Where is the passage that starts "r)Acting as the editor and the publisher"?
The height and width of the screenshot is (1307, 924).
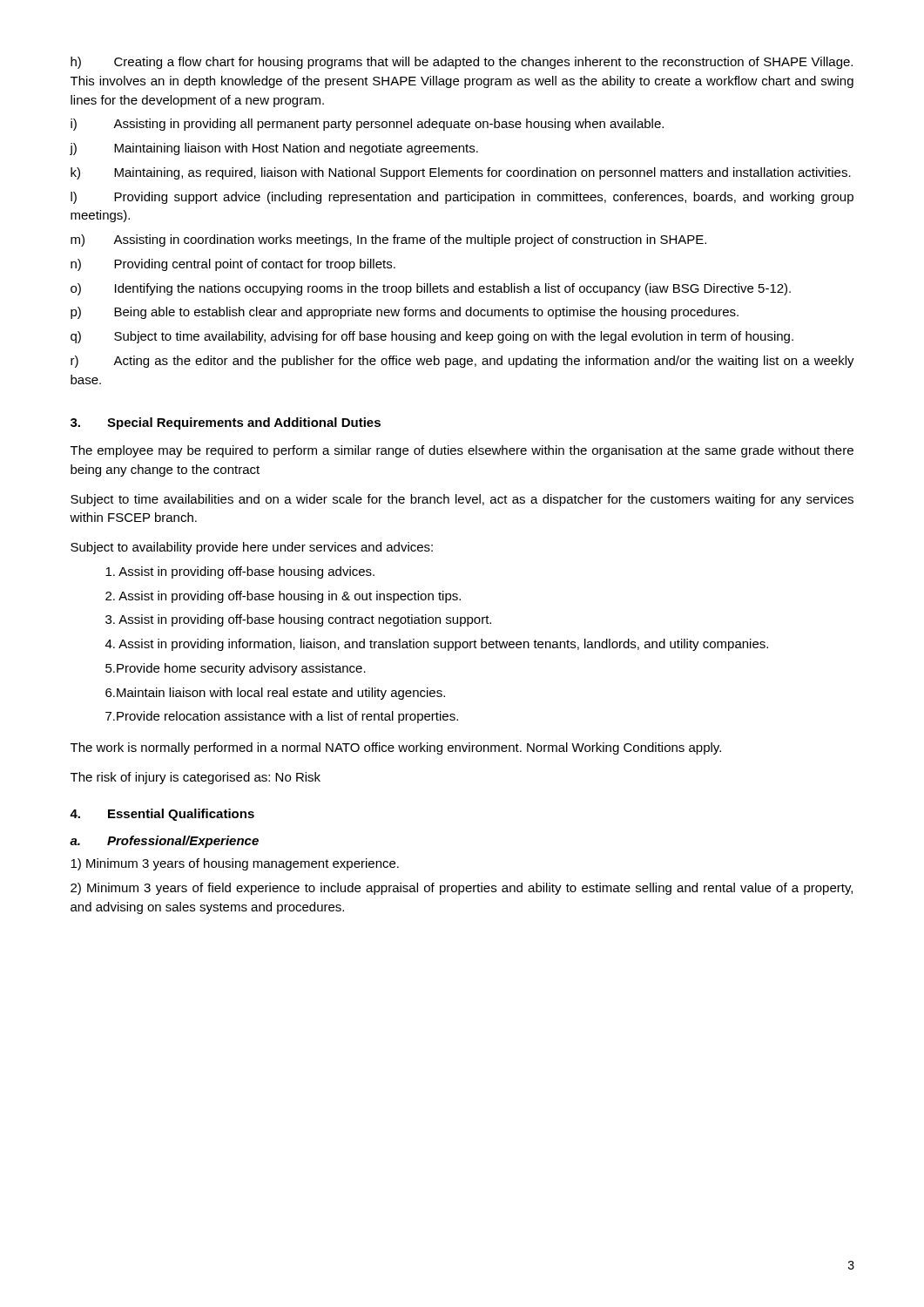tap(462, 370)
